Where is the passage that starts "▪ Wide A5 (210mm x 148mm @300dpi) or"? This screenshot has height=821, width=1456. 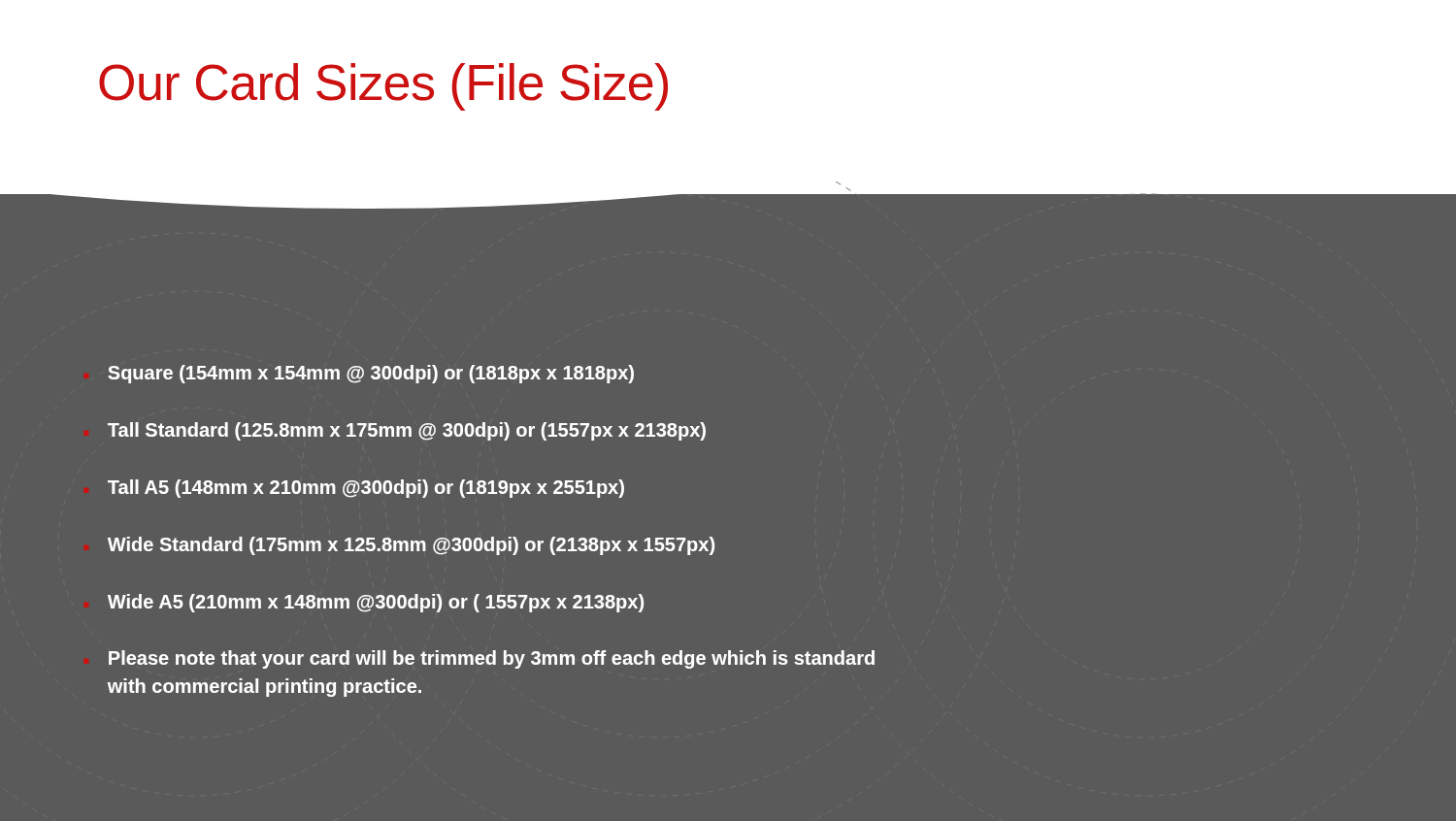(x=364, y=604)
